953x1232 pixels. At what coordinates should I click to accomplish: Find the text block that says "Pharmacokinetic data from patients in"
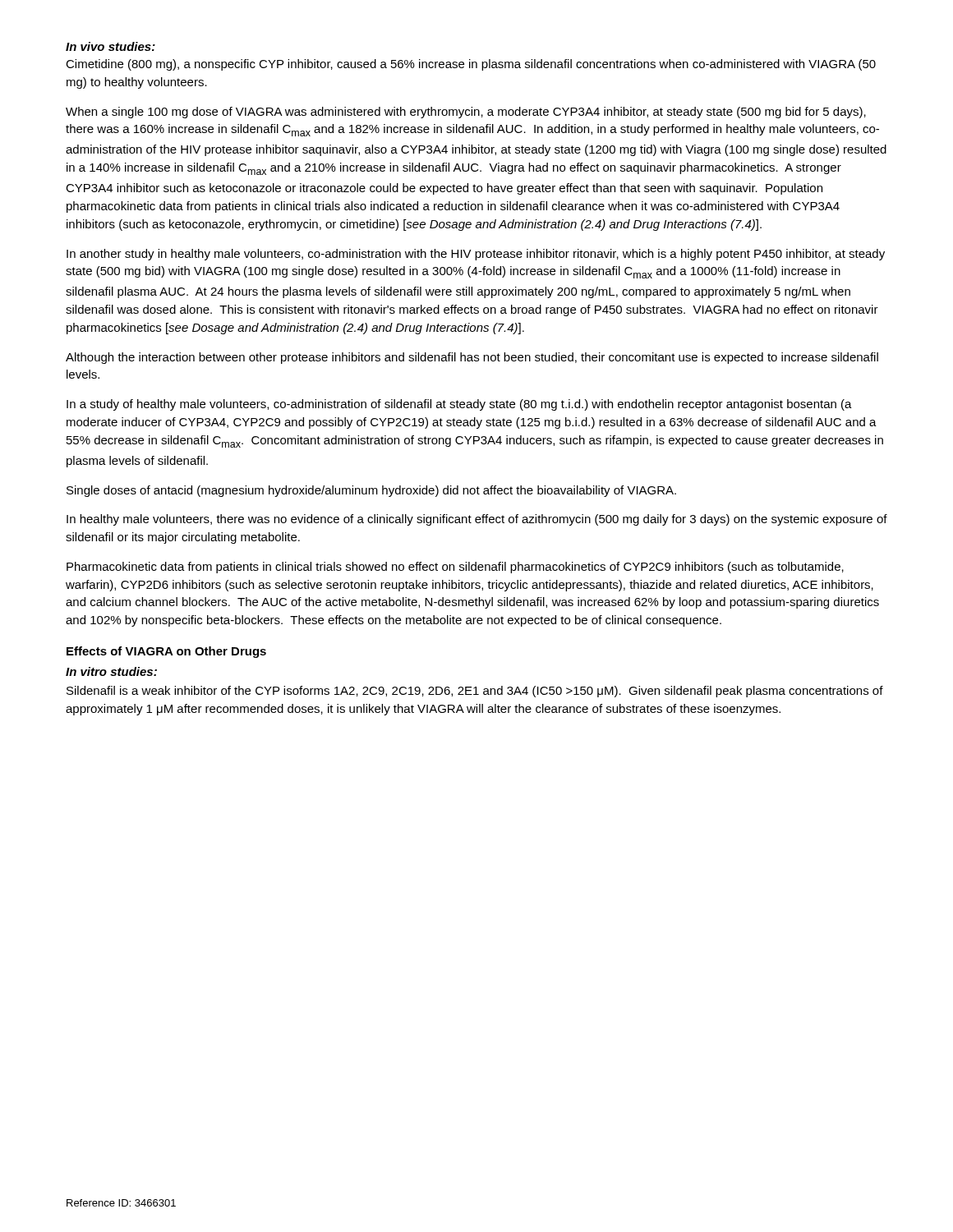(472, 593)
